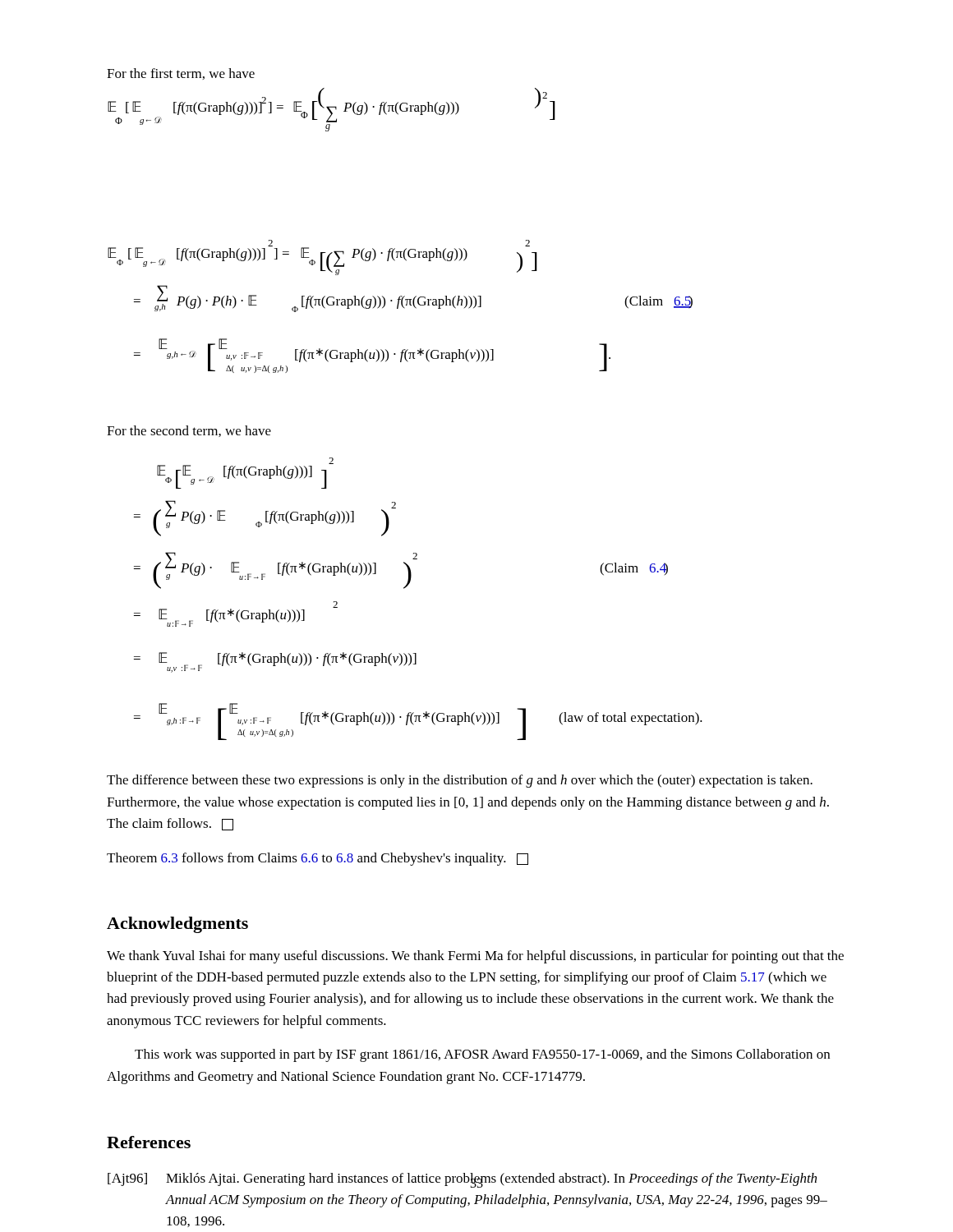Click on the text block that says "Theorem 6.3 follows from Claims 6.6 to"
This screenshot has width=953, height=1232.
317,858
